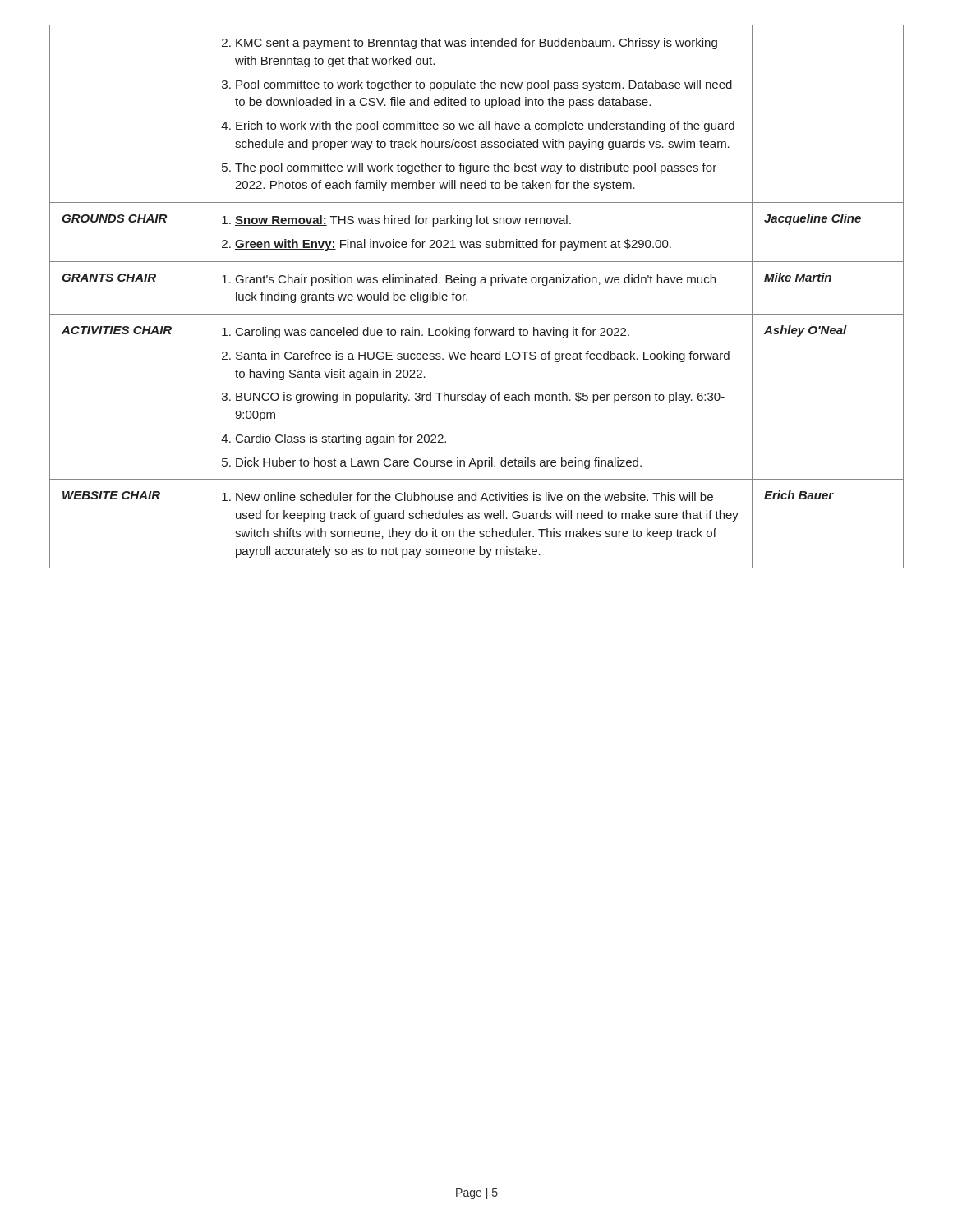Point to the block beginning "Erich to work with the pool committee"
The image size is (953, 1232).
point(485,134)
